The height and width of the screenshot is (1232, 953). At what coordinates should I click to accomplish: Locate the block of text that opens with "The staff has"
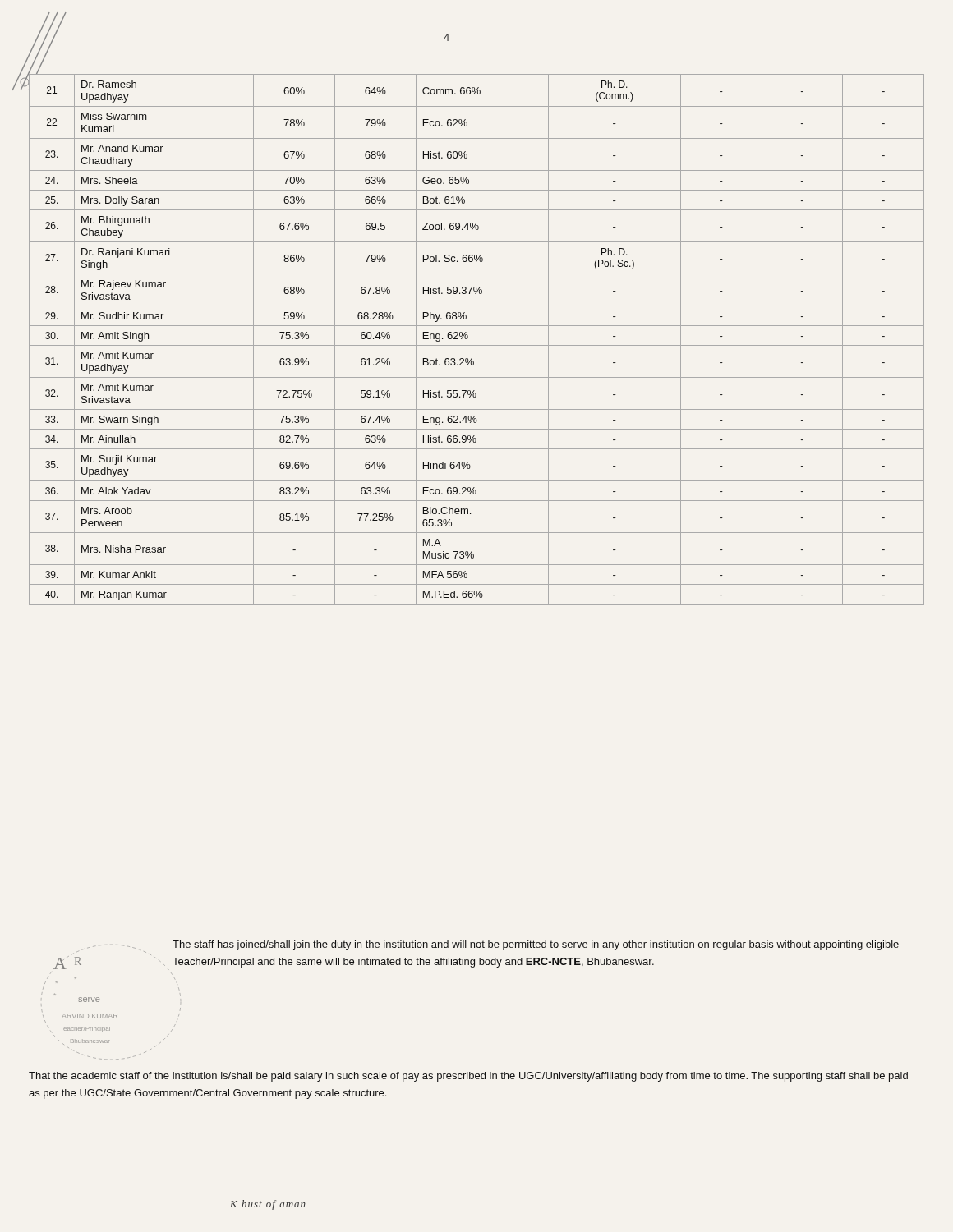(x=536, y=953)
